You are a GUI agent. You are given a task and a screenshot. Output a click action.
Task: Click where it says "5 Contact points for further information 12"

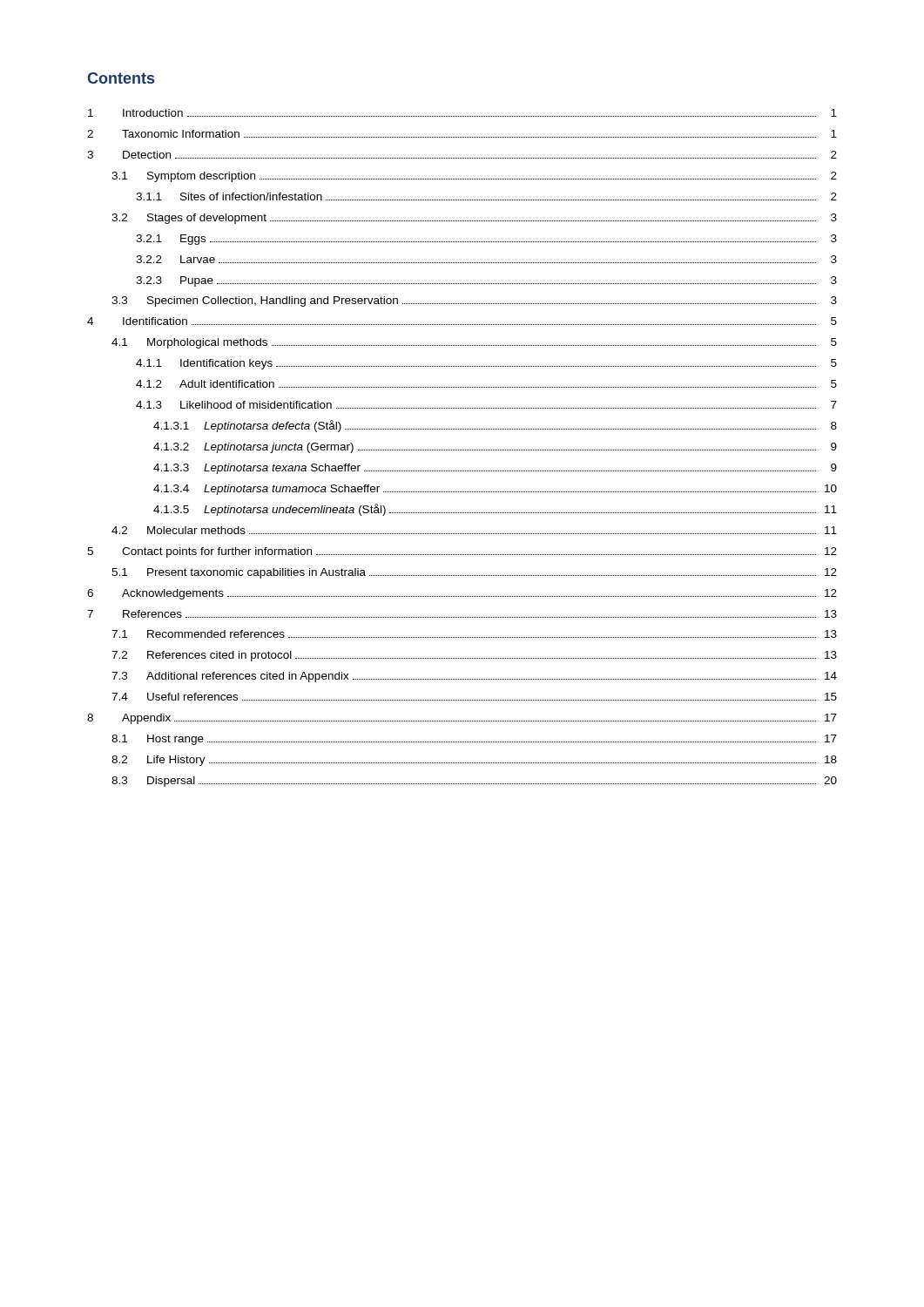pyautogui.click(x=462, y=552)
